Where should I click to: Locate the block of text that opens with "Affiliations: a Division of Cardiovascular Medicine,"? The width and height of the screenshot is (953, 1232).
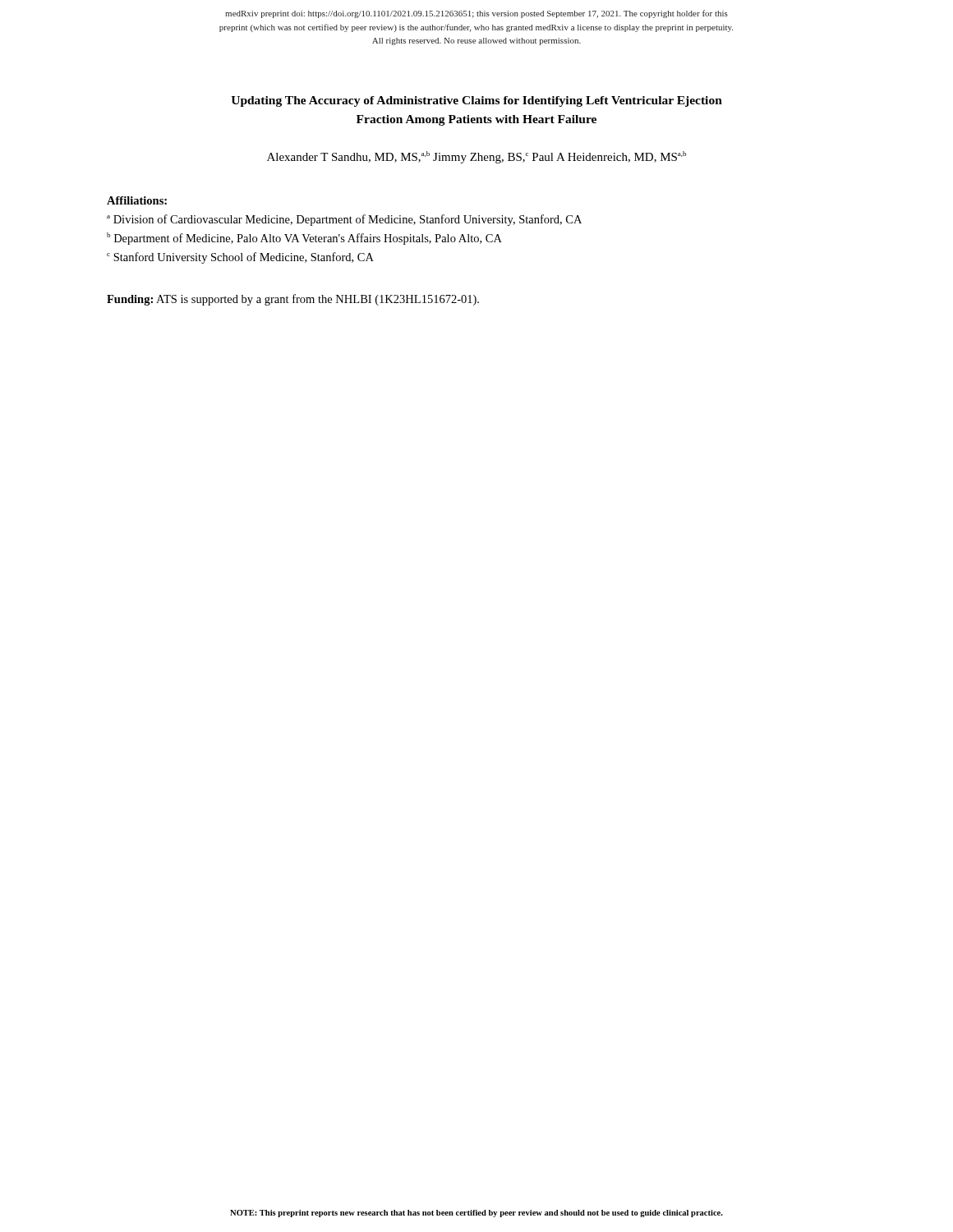click(x=476, y=230)
